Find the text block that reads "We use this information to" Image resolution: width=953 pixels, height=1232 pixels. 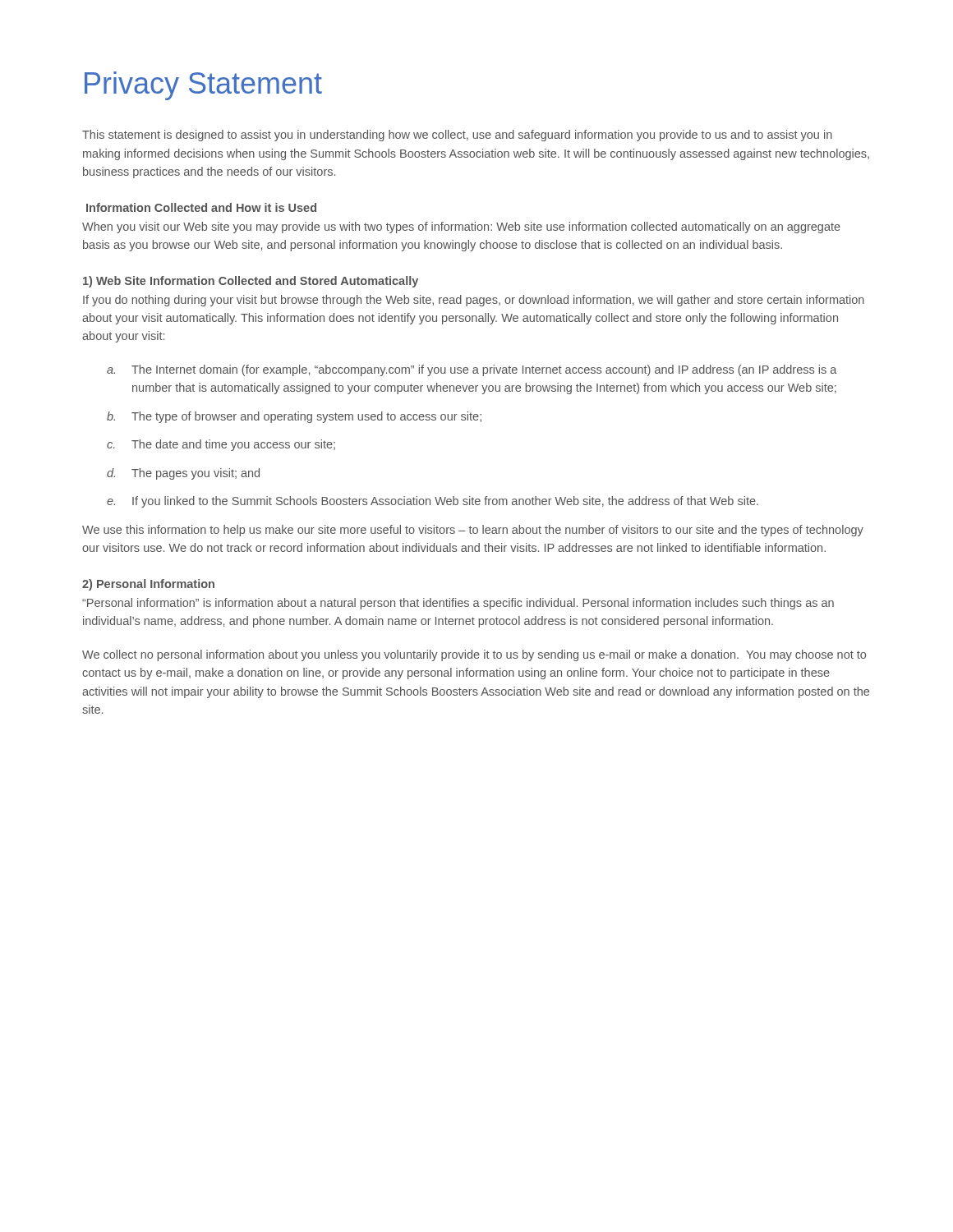click(473, 539)
